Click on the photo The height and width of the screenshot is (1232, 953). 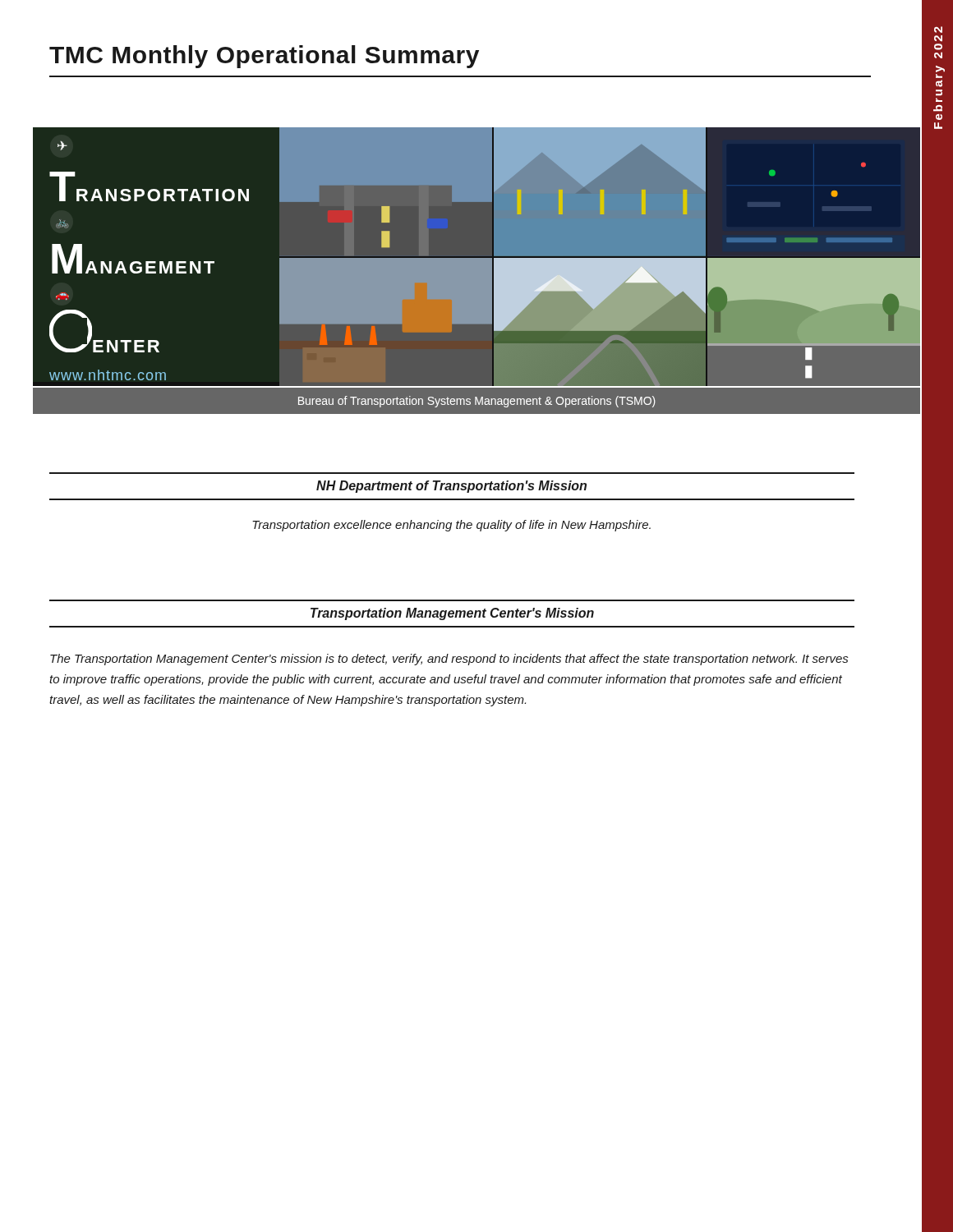click(476, 257)
